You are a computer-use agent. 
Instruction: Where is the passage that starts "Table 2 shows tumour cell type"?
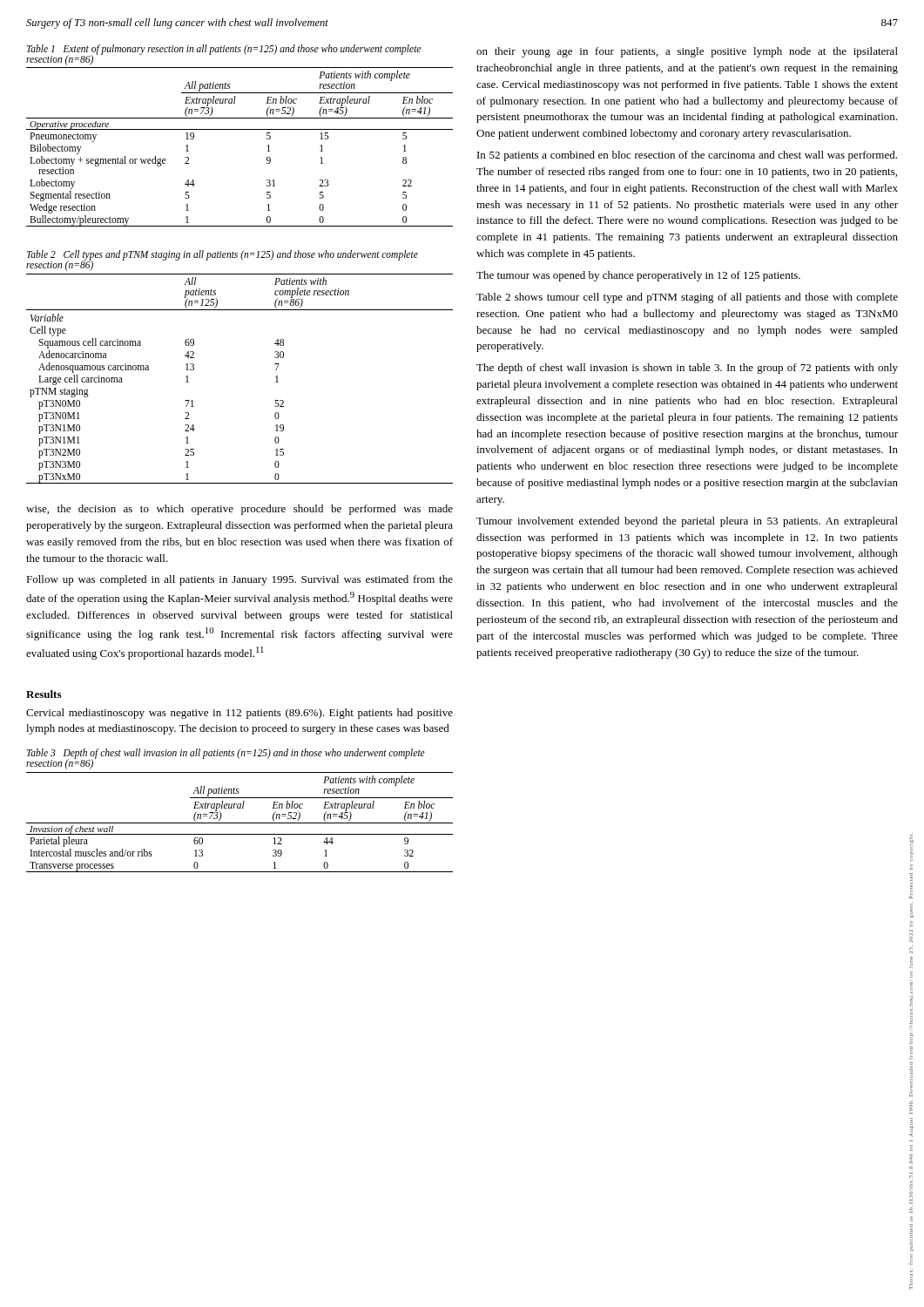click(x=687, y=321)
